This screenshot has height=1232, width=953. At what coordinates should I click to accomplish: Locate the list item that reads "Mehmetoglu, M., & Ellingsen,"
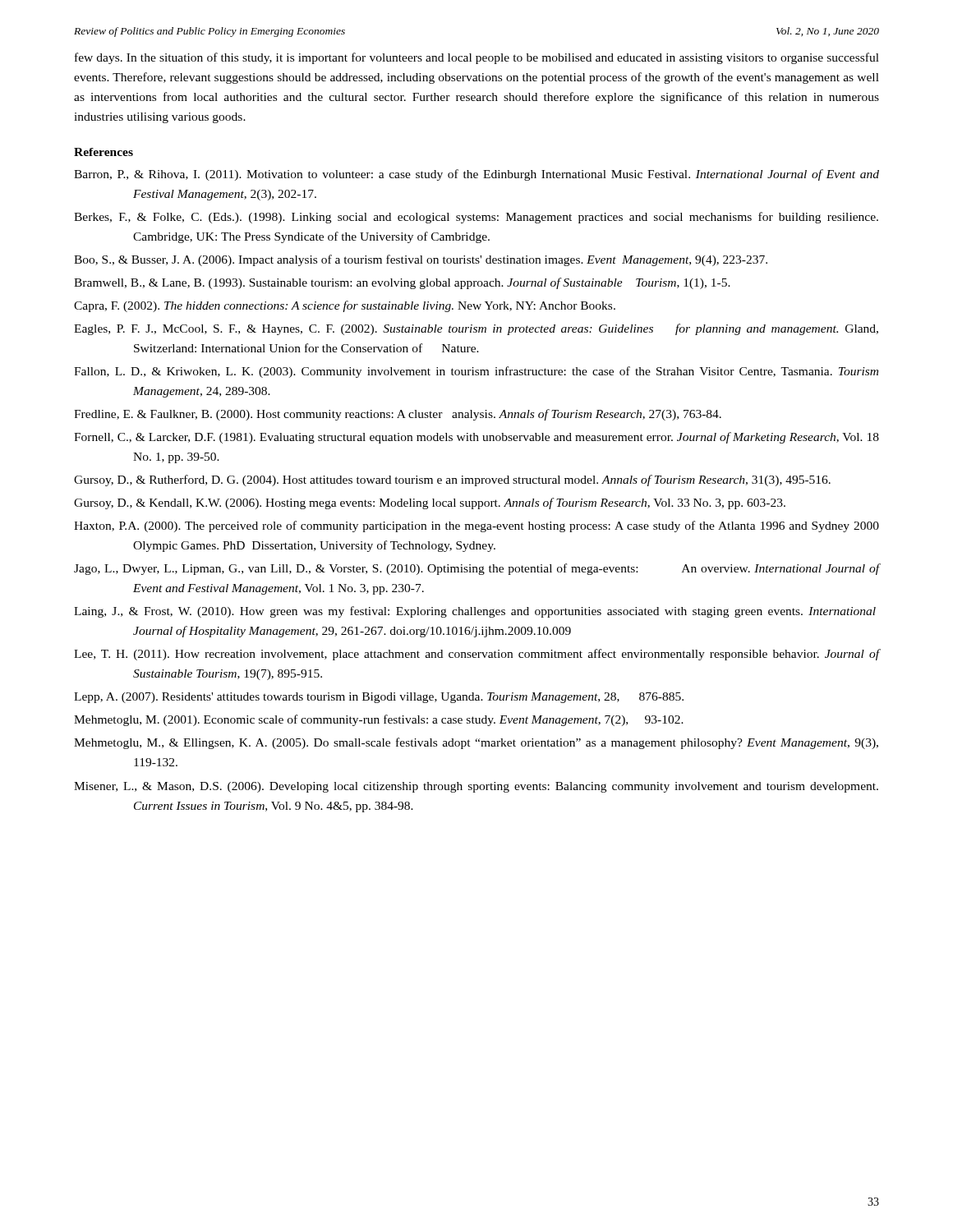(x=476, y=752)
